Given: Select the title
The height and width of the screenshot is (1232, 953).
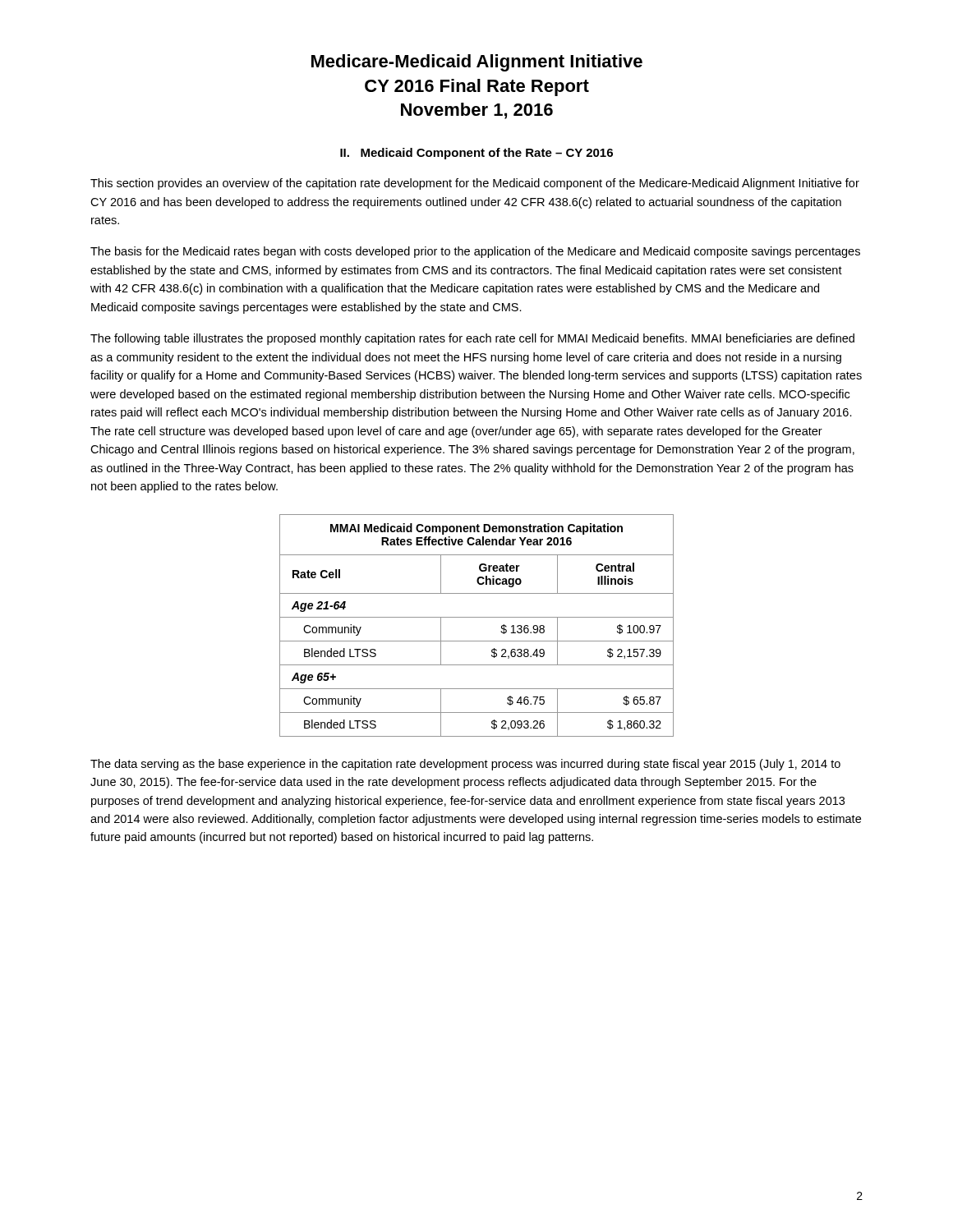Looking at the screenshot, I should click(476, 86).
